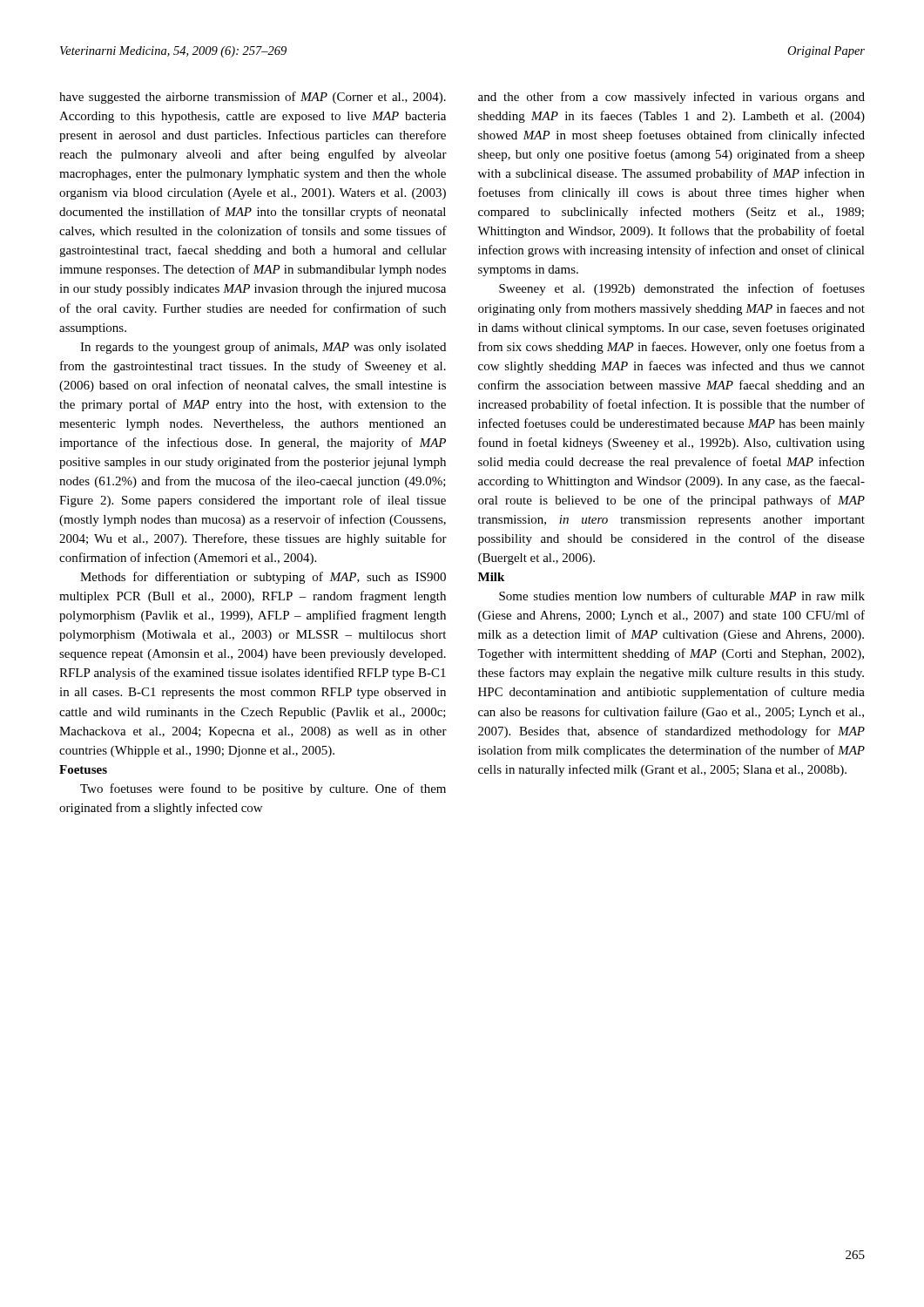Find the text block that reads "Two foetuses were found to be"
The image size is (924, 1307).
pyautogui.click(x=253, y=798)
